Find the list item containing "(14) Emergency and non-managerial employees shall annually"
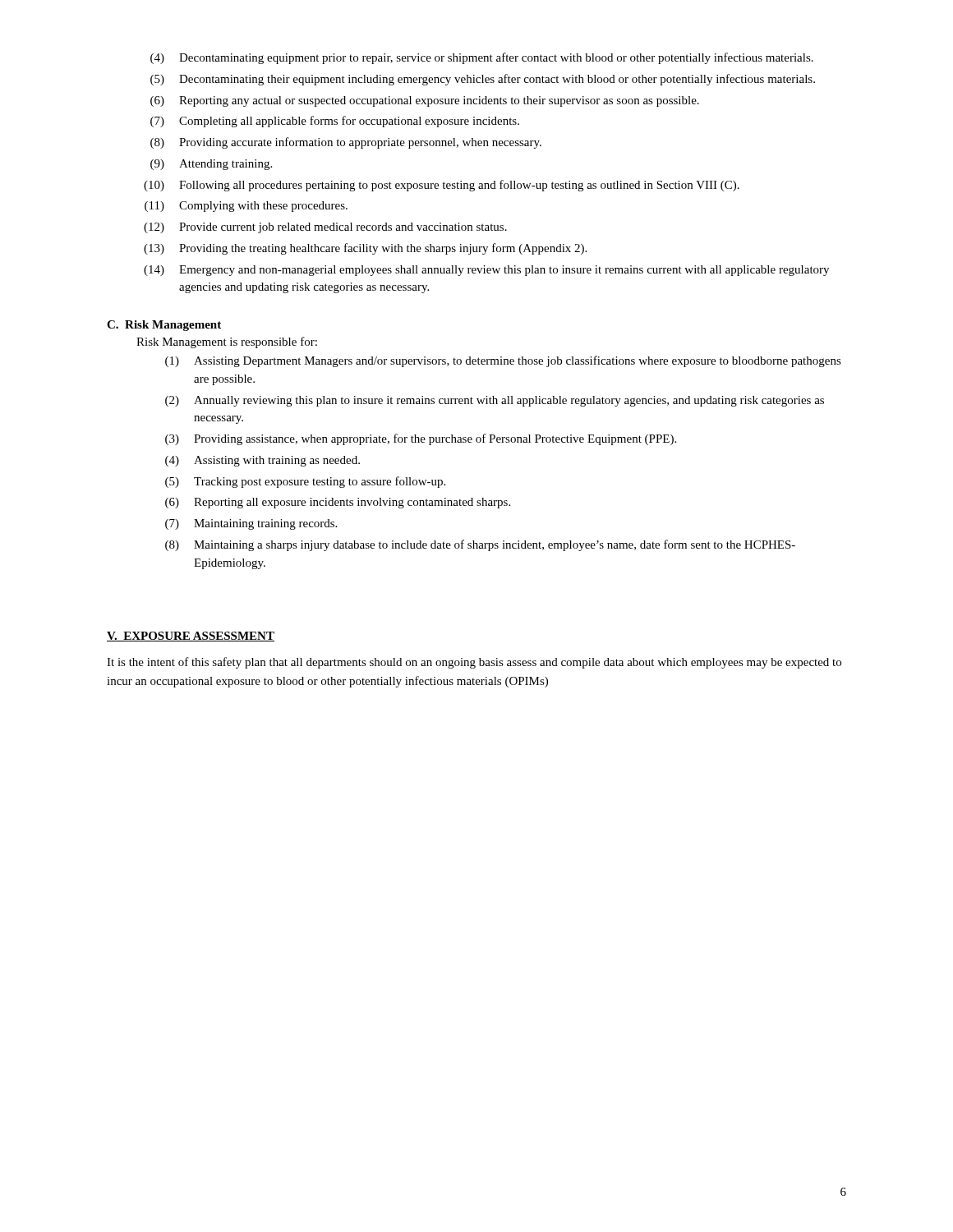This screenshot has width=953, height=1232. 476,279
